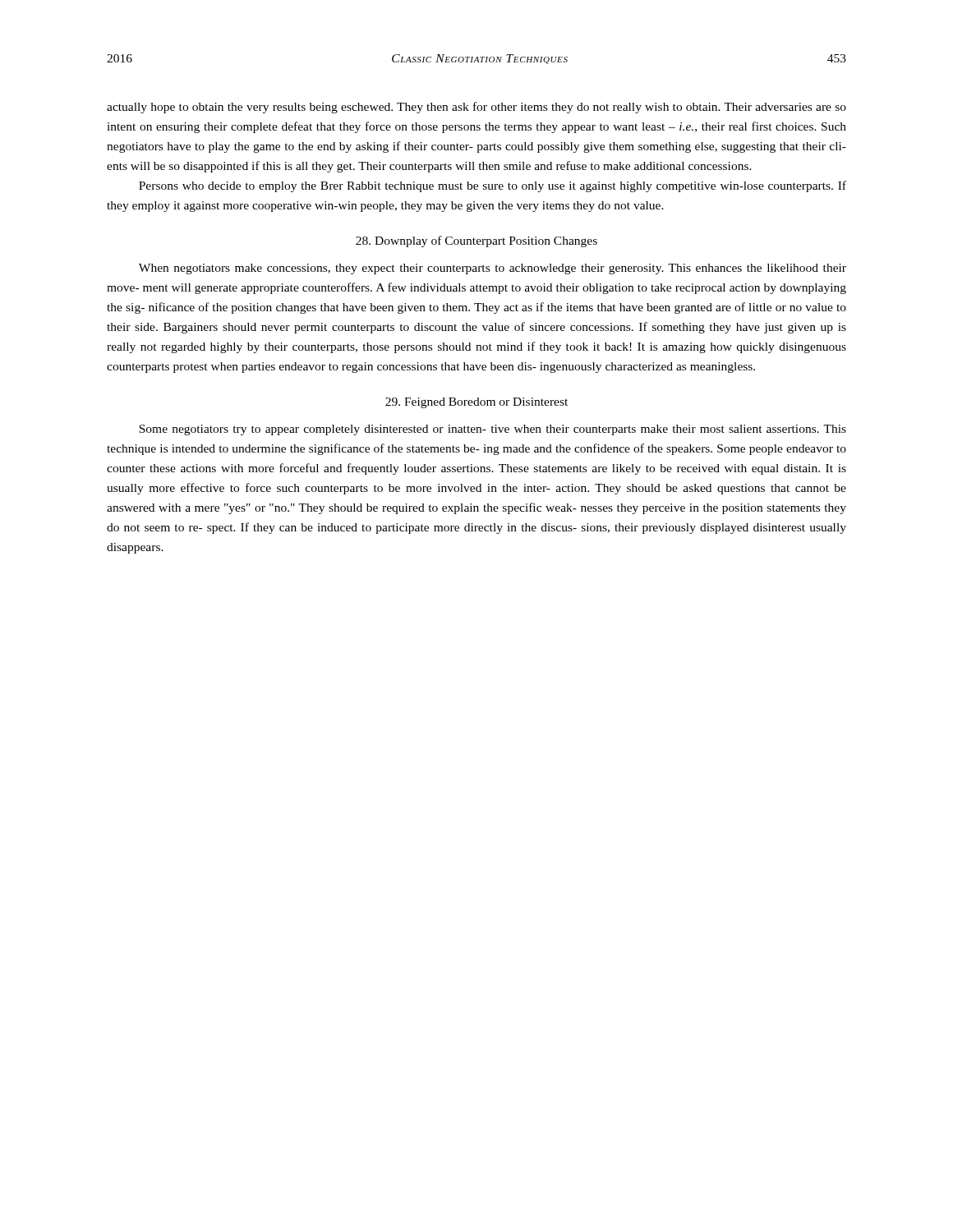Locate the section header with the text "29. Feigned Boredom or Disinterest"
The width and height of the screenshot is (953, 1232).
[476, 401]
